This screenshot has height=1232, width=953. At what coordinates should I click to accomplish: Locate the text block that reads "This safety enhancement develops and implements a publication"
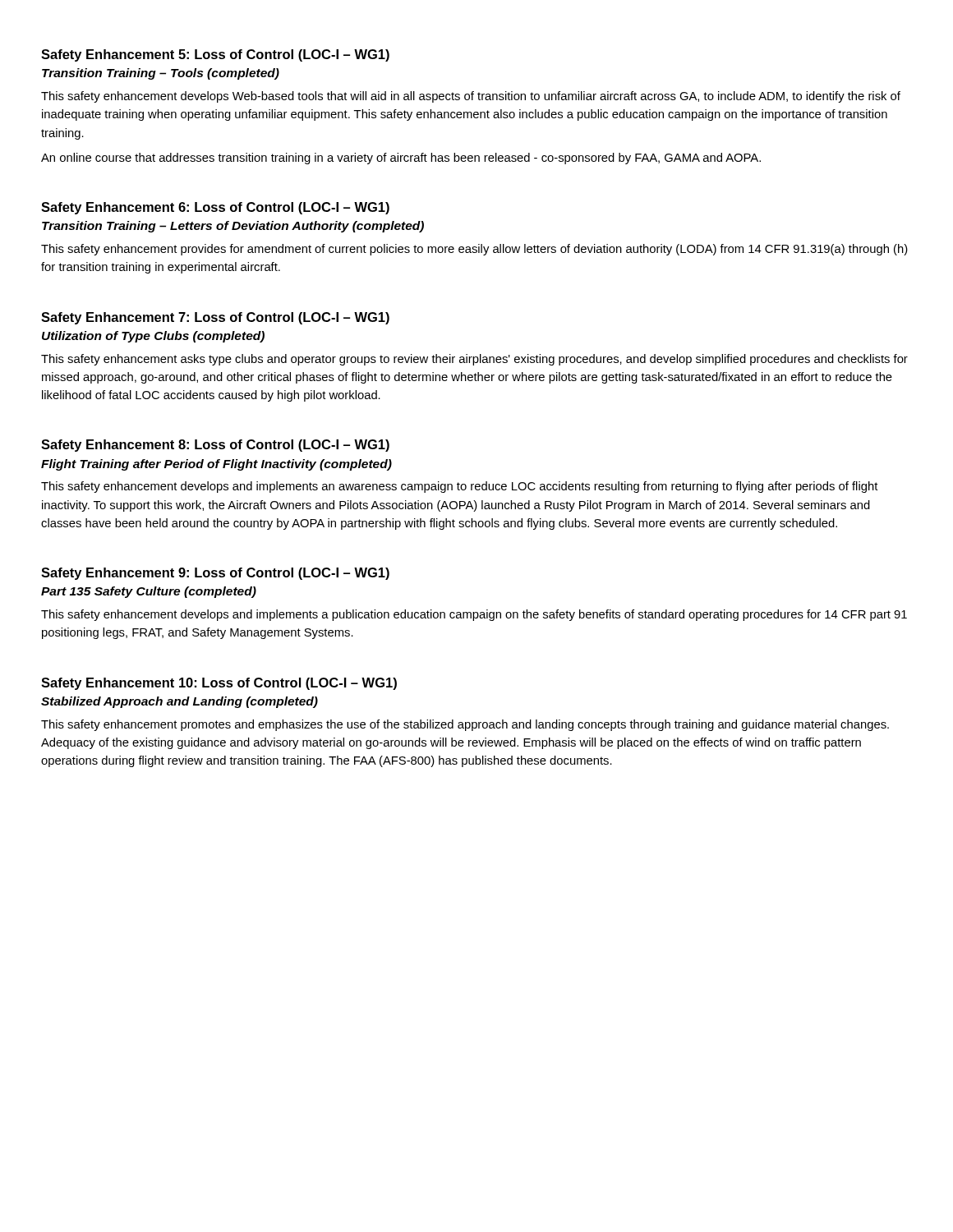474,624
